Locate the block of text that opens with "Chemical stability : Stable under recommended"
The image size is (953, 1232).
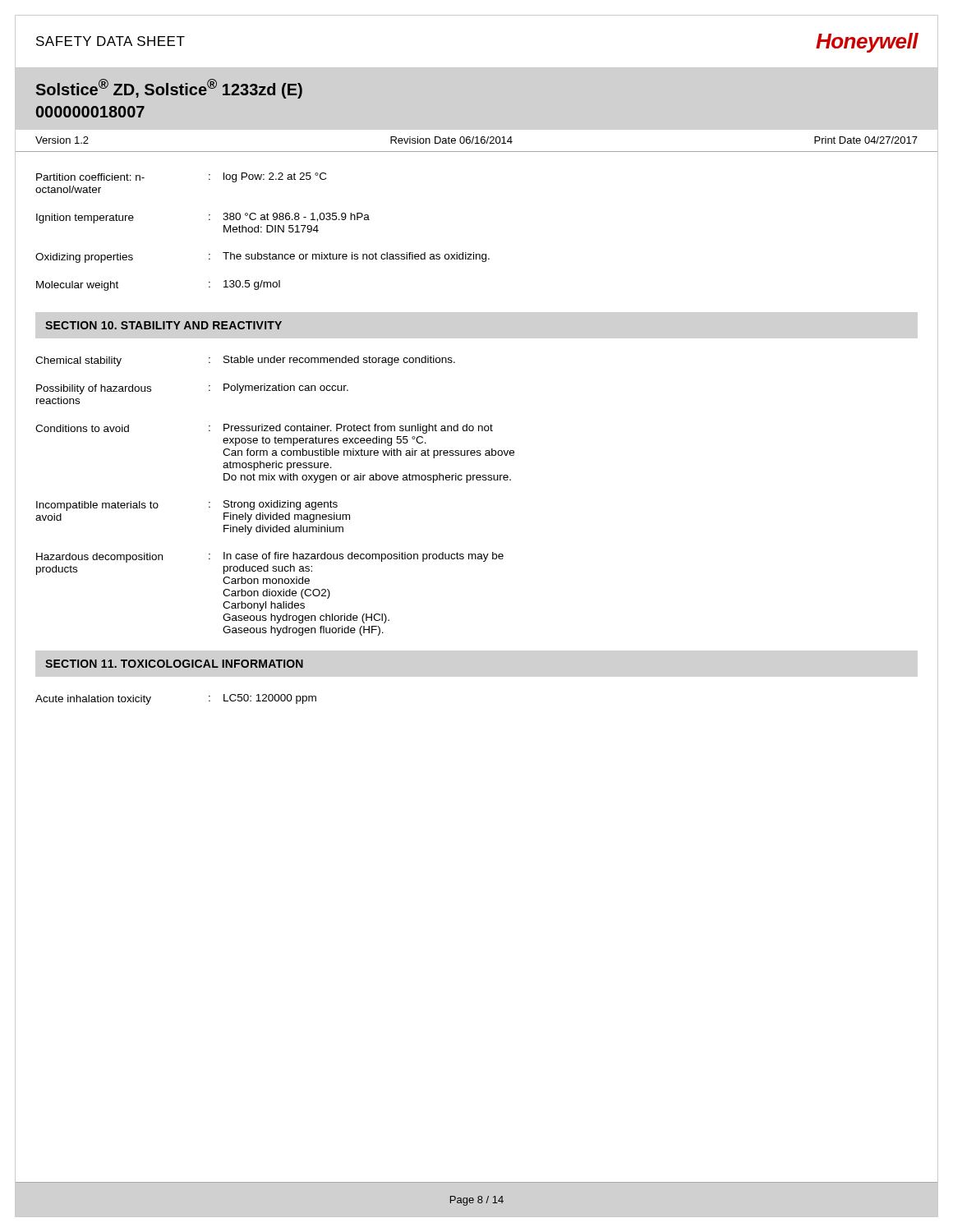[245, 361]
